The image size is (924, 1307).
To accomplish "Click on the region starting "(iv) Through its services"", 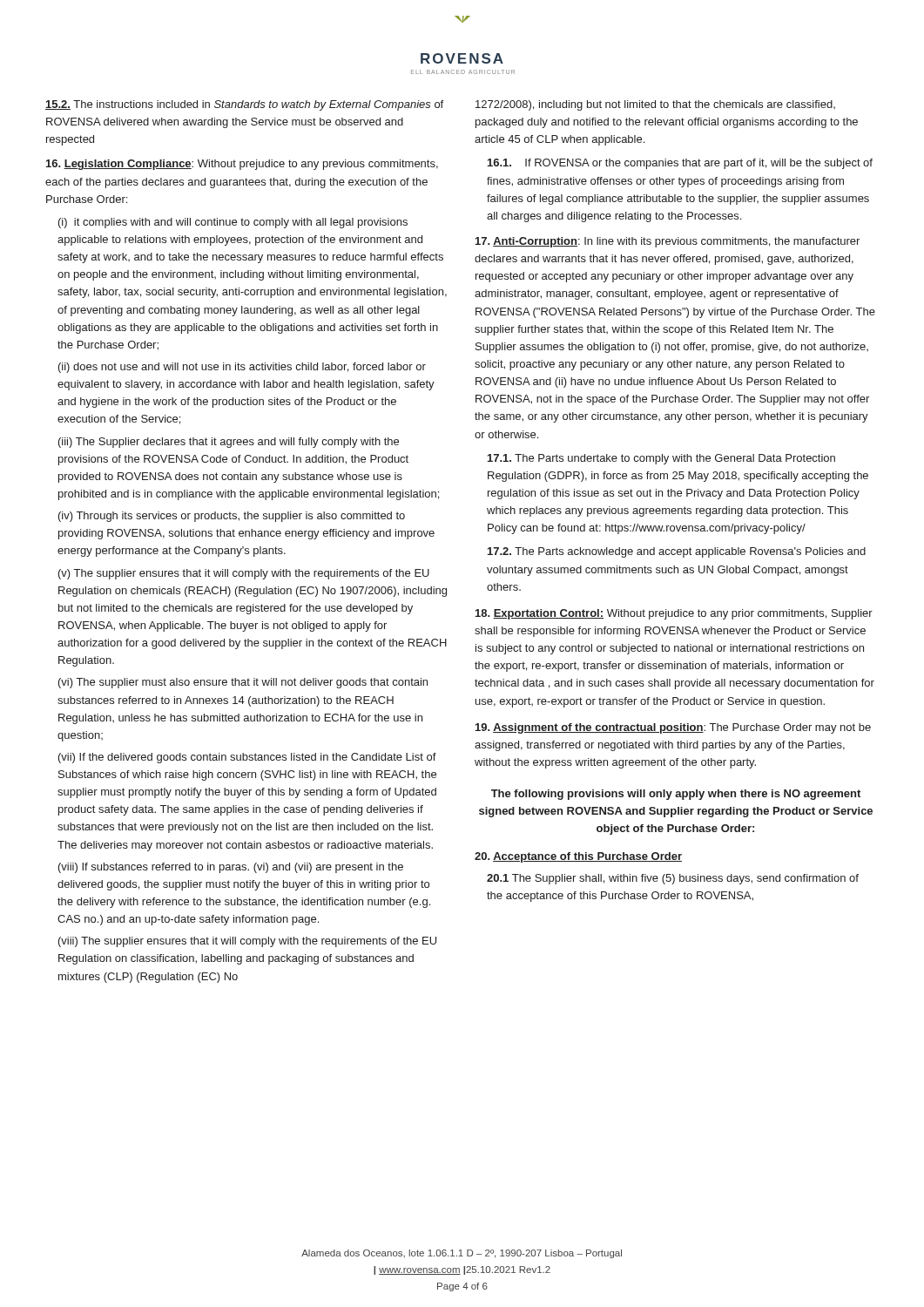I will 246,533.
